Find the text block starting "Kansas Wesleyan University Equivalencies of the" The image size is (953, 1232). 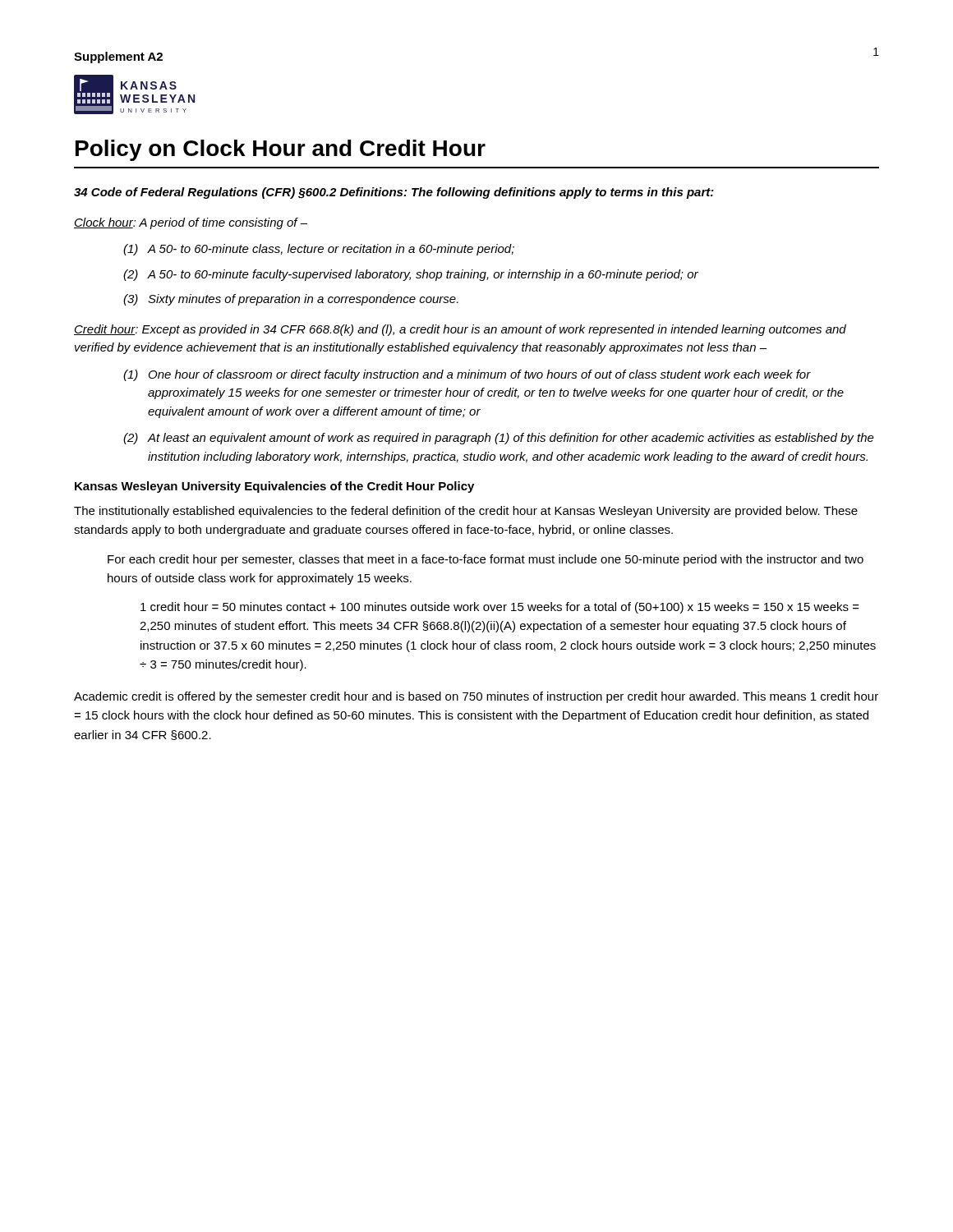[x=274, y=486]
